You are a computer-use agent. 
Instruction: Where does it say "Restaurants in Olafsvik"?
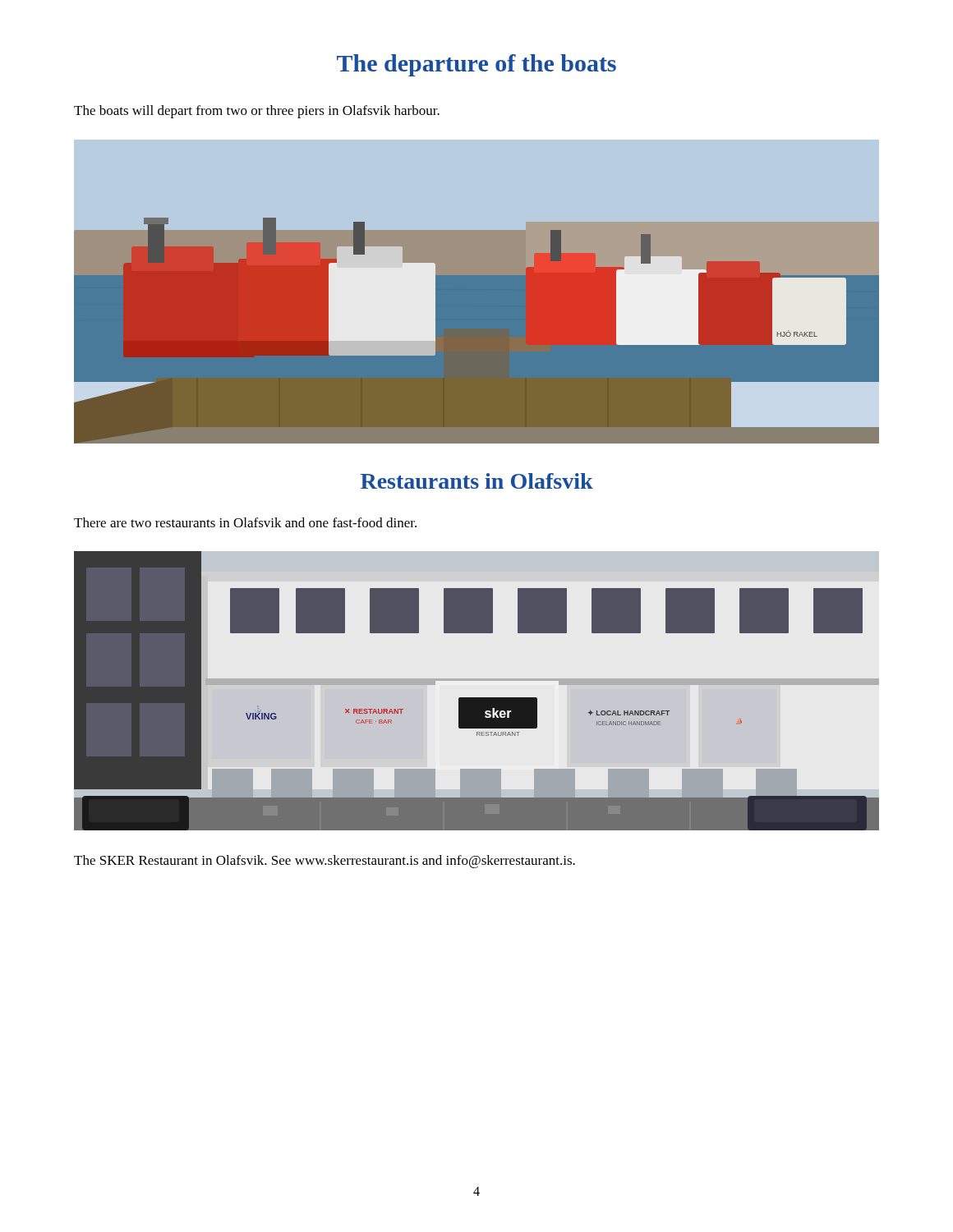click(x=476, y=481)
